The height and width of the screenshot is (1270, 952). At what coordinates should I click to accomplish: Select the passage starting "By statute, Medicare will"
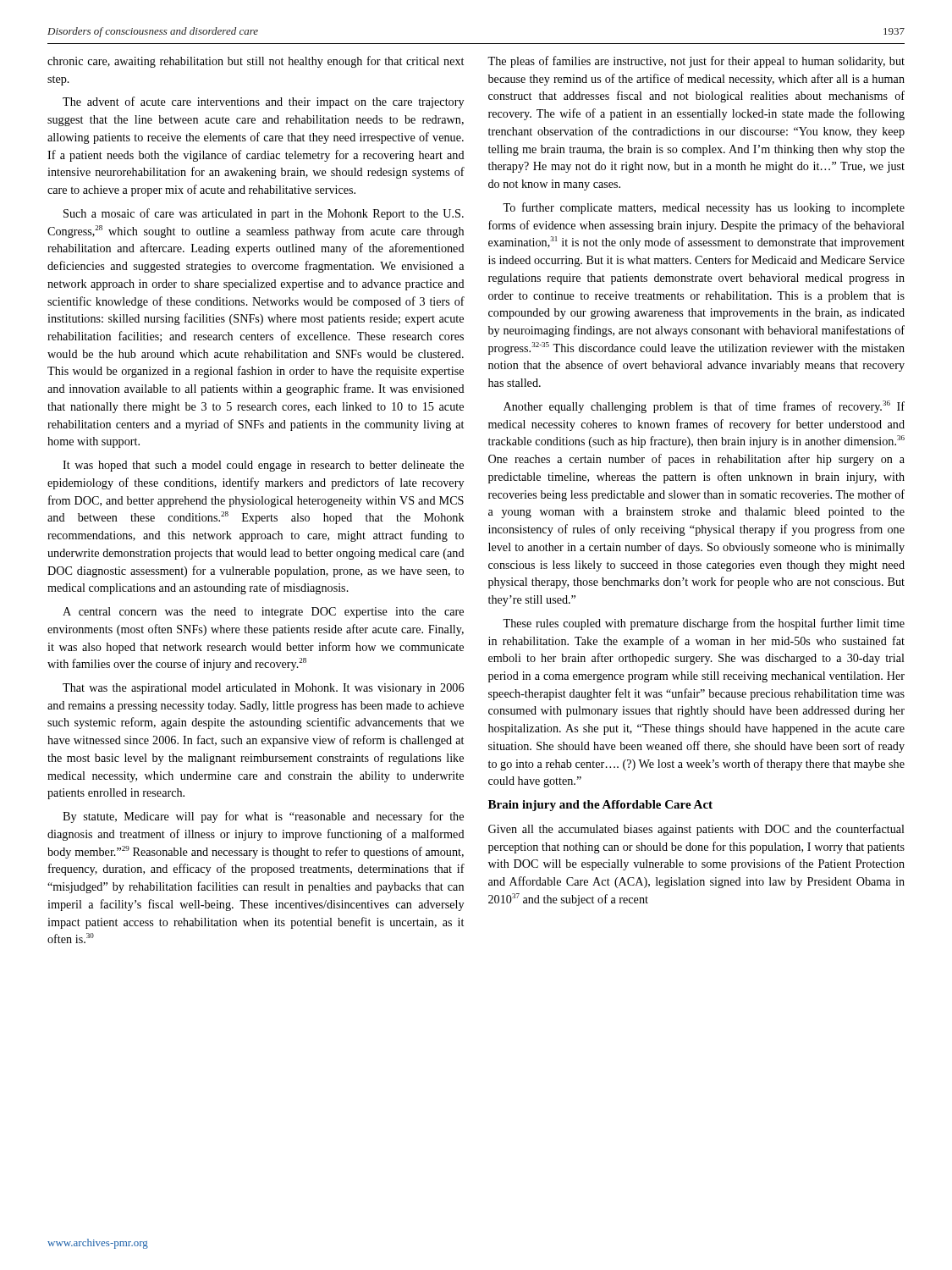pos(256,878)
